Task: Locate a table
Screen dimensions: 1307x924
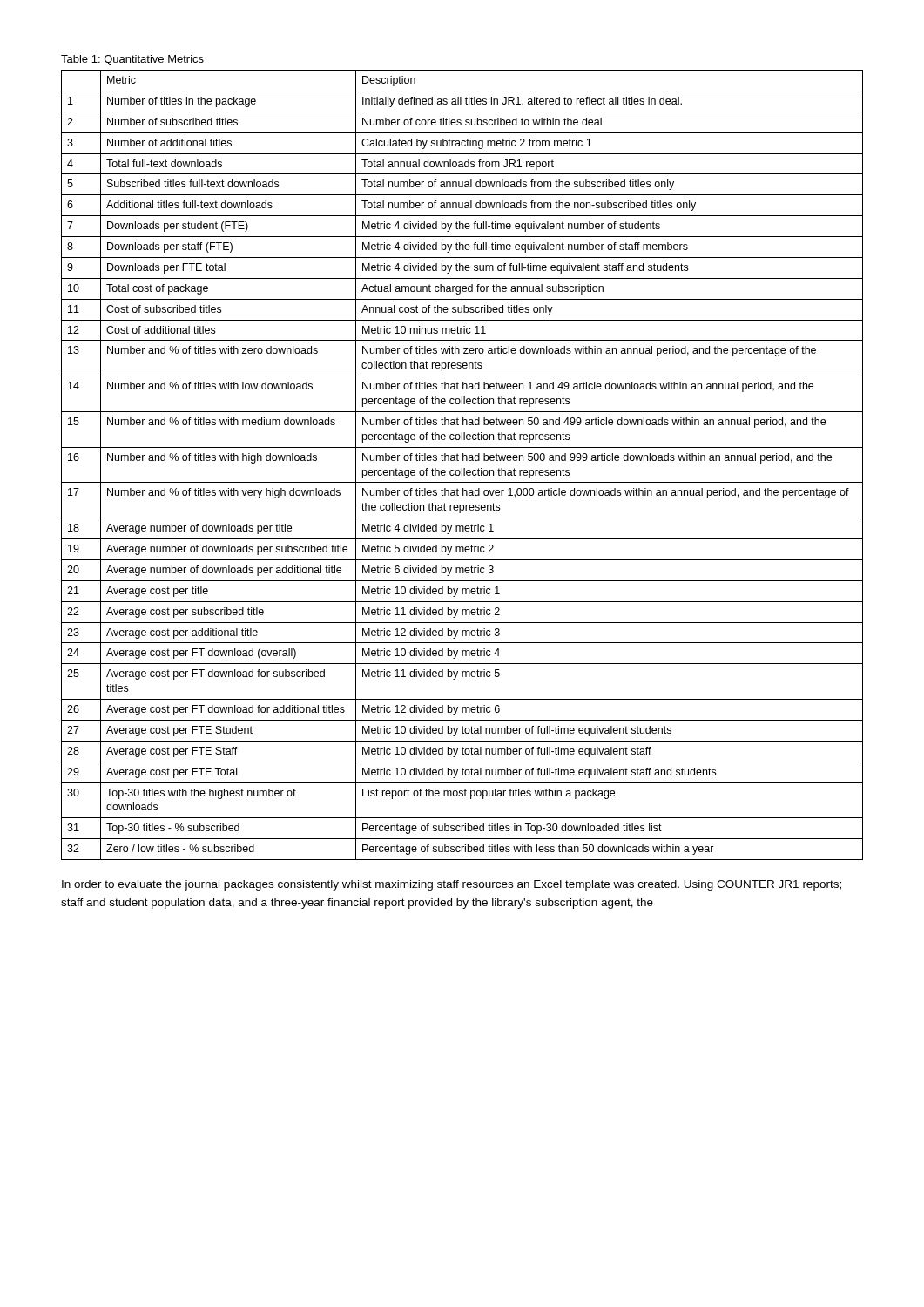Action: click(x=462, y=465)
